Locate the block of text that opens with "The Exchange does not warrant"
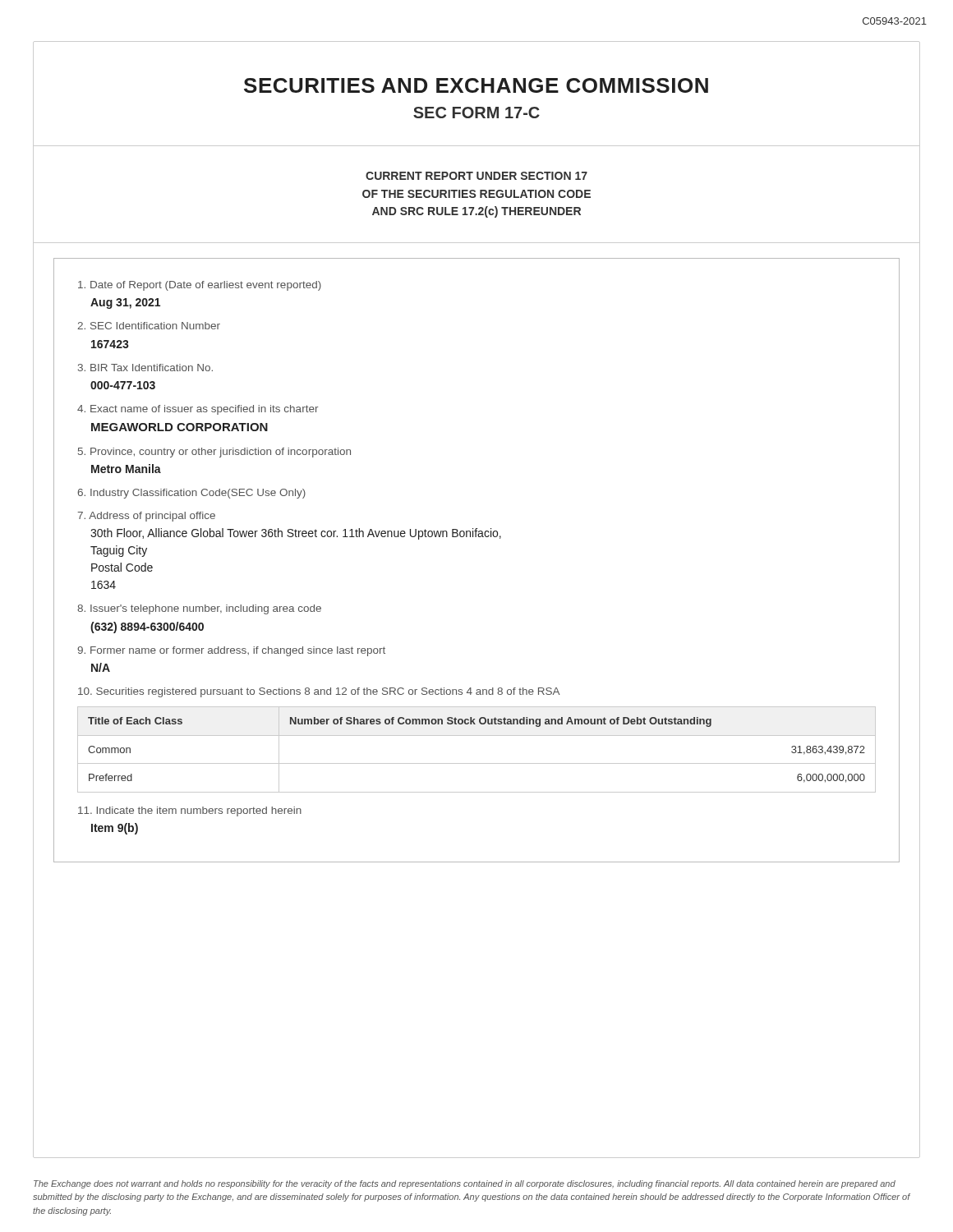953x1232 pixels. 471,1197
